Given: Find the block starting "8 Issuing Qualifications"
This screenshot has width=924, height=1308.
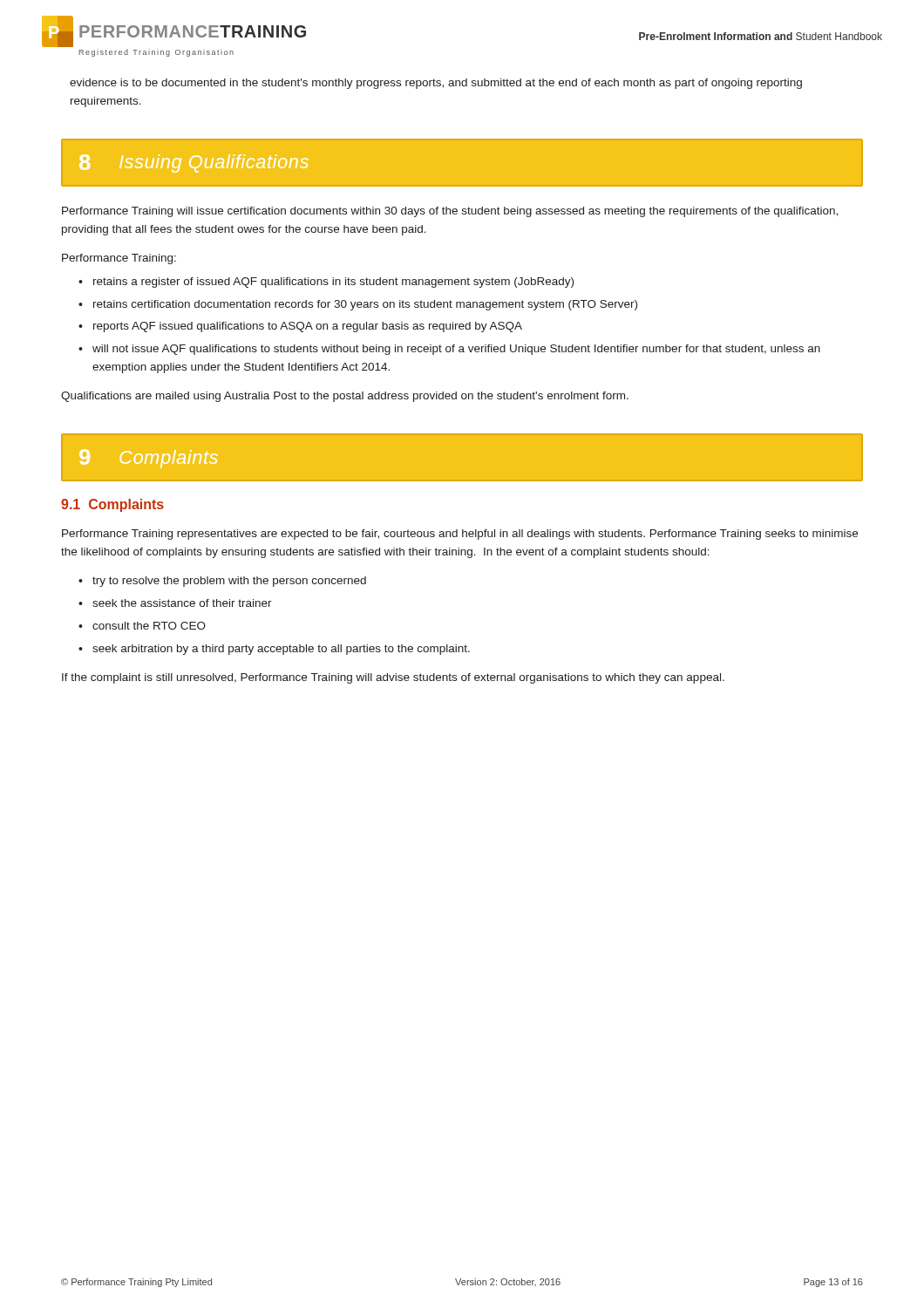Looking at the screenshot, I should point(194,163).
